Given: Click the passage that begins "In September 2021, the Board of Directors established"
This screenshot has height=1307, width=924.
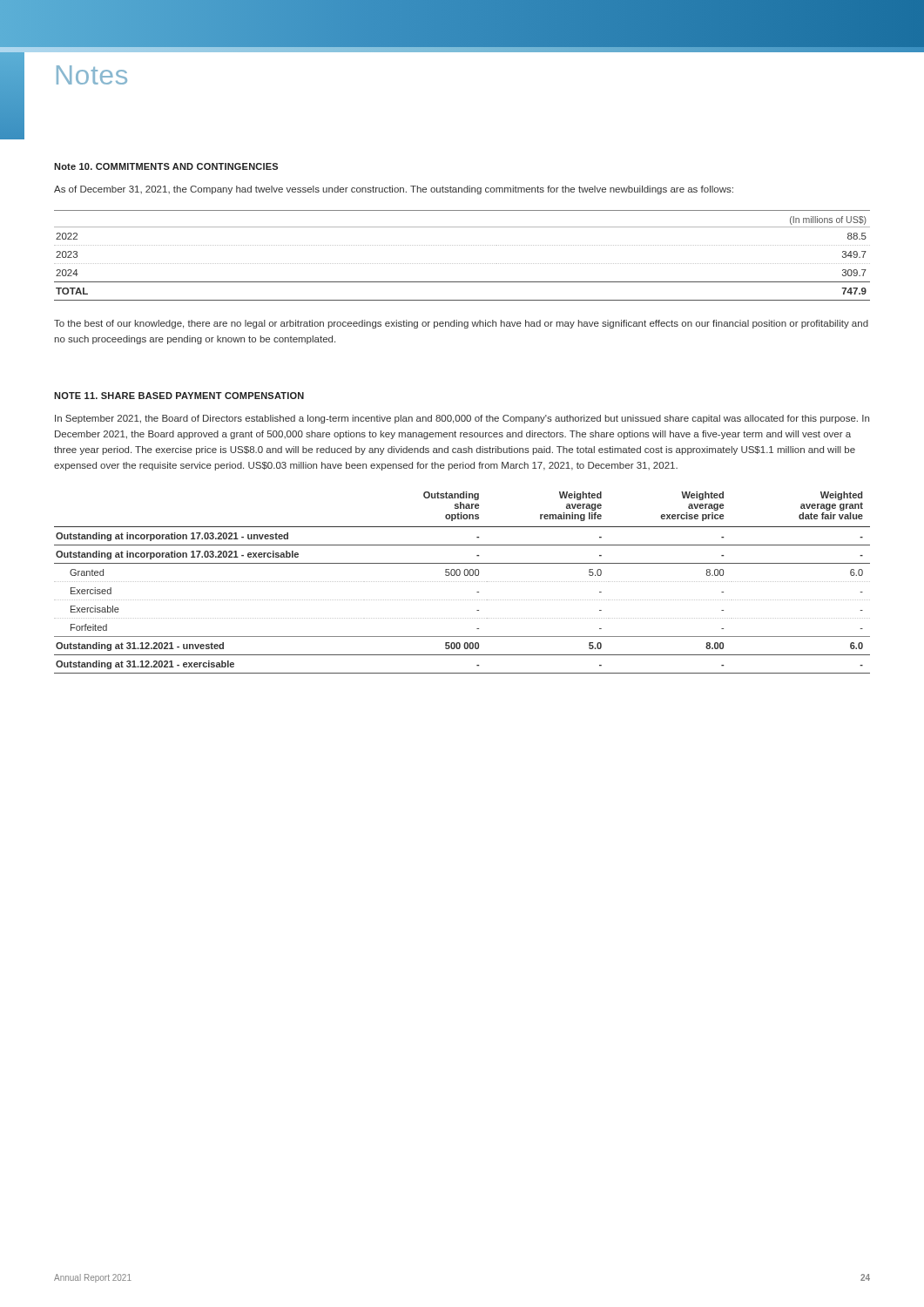Looking at the screenshot, I should [x=462, y=442].
